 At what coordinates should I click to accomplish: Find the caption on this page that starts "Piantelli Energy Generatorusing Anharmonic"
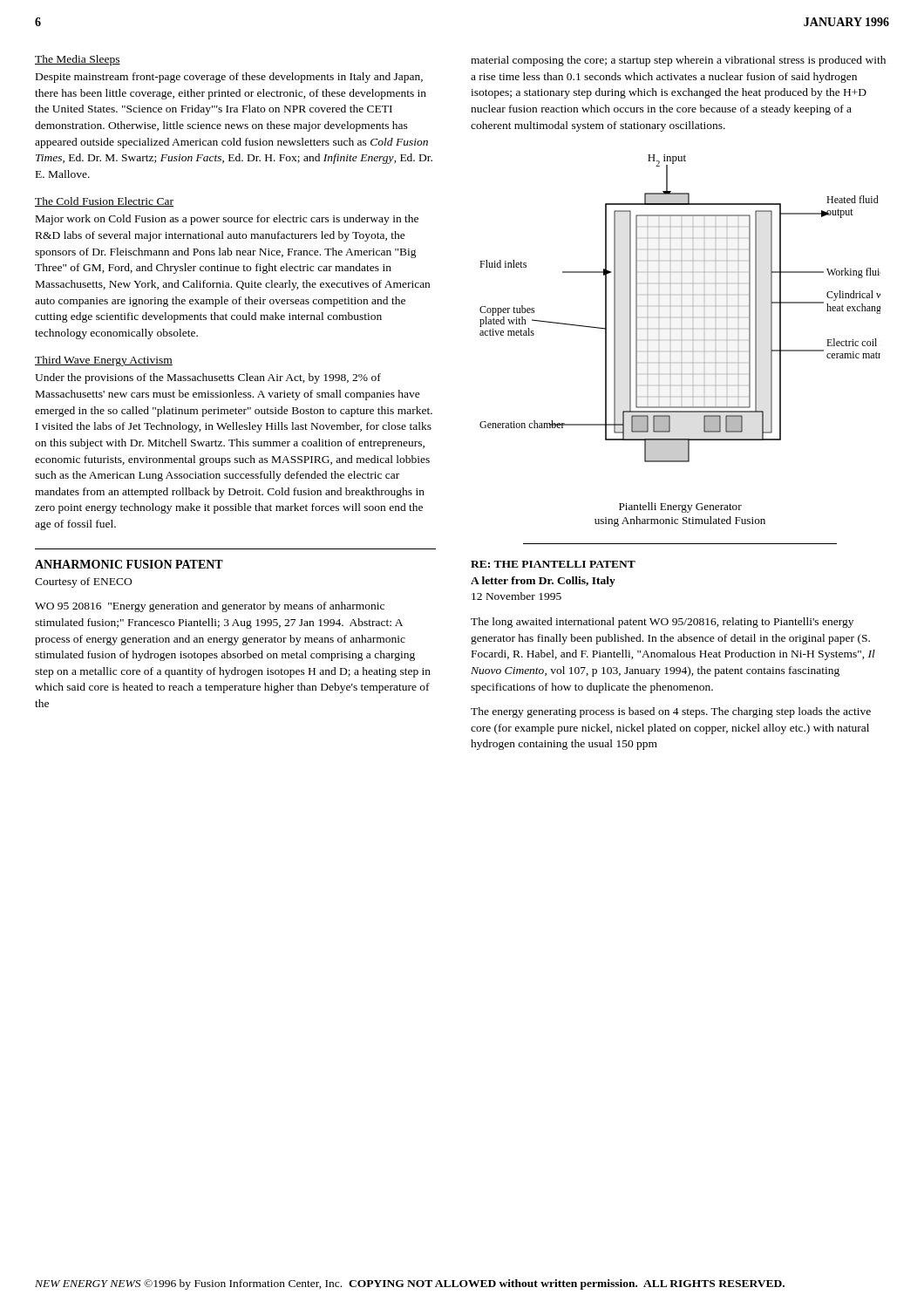coord(680,513)
